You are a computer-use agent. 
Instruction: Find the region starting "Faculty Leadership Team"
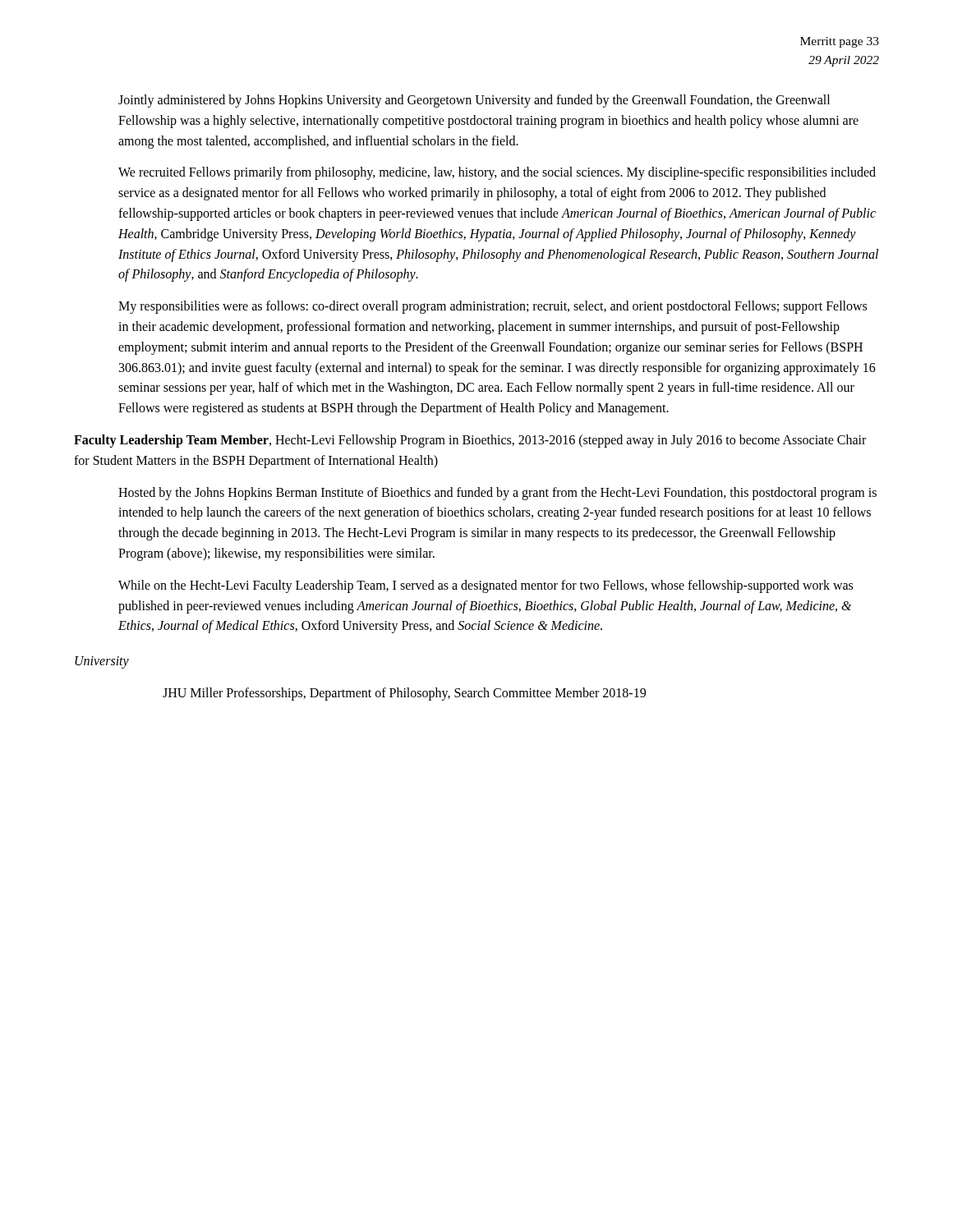(x=476, y=451)
